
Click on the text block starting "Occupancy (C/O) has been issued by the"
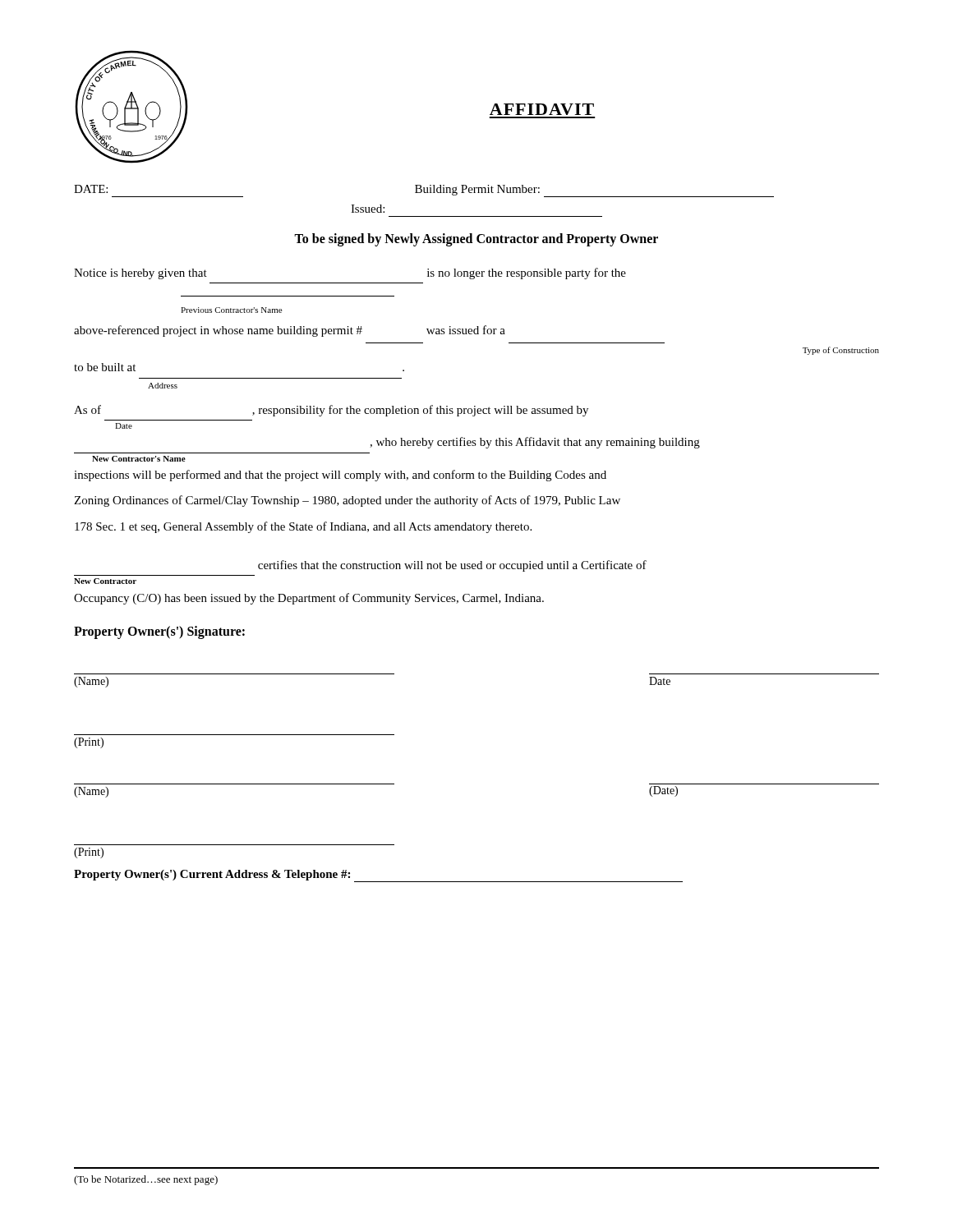[309, 598]
